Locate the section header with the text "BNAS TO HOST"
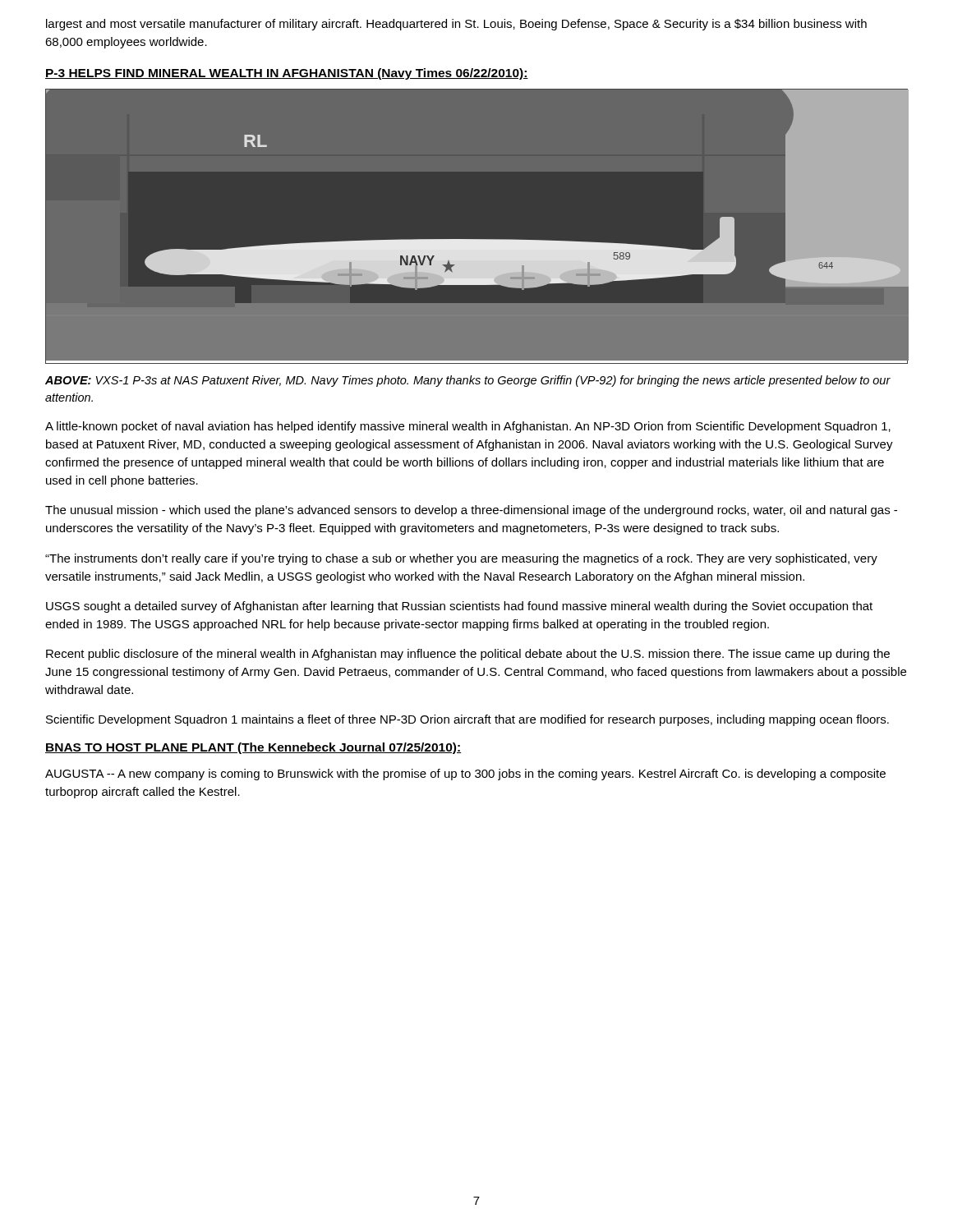The width and height of the screenshot is (953, 1232). point(253,747)
